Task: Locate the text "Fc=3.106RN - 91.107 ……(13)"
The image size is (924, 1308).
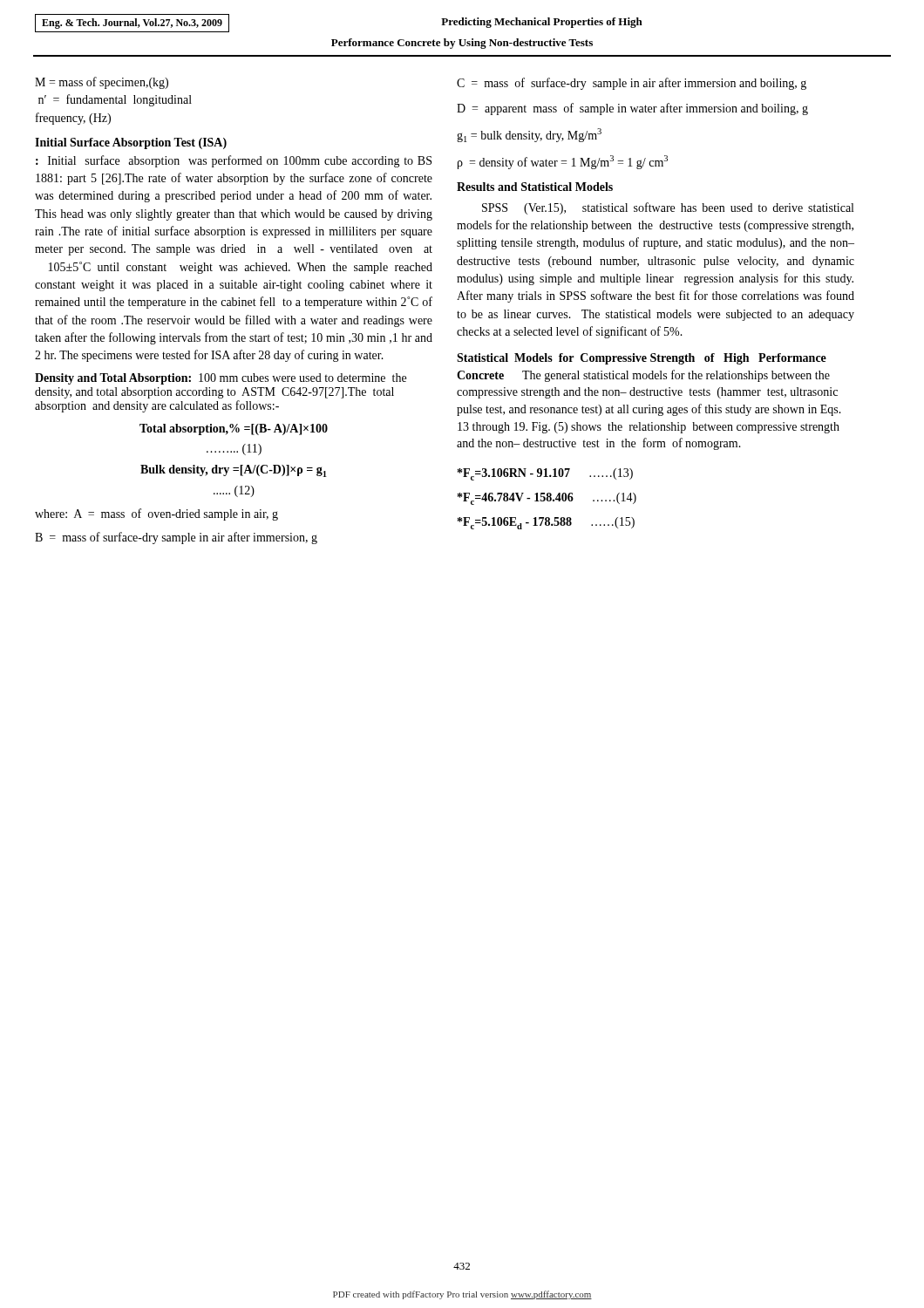Action: click(545, 474)
